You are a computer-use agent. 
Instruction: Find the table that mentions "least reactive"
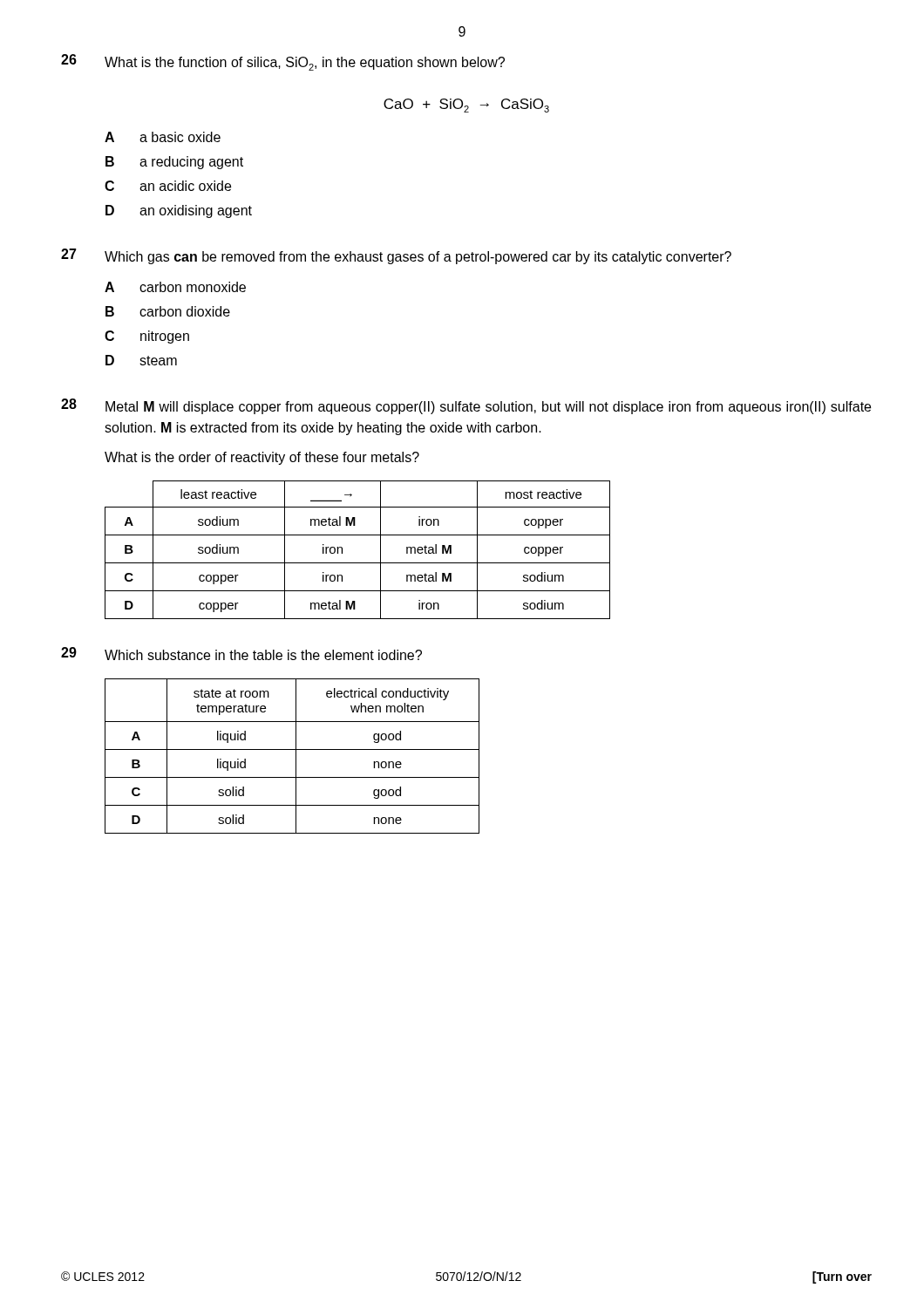488,550
